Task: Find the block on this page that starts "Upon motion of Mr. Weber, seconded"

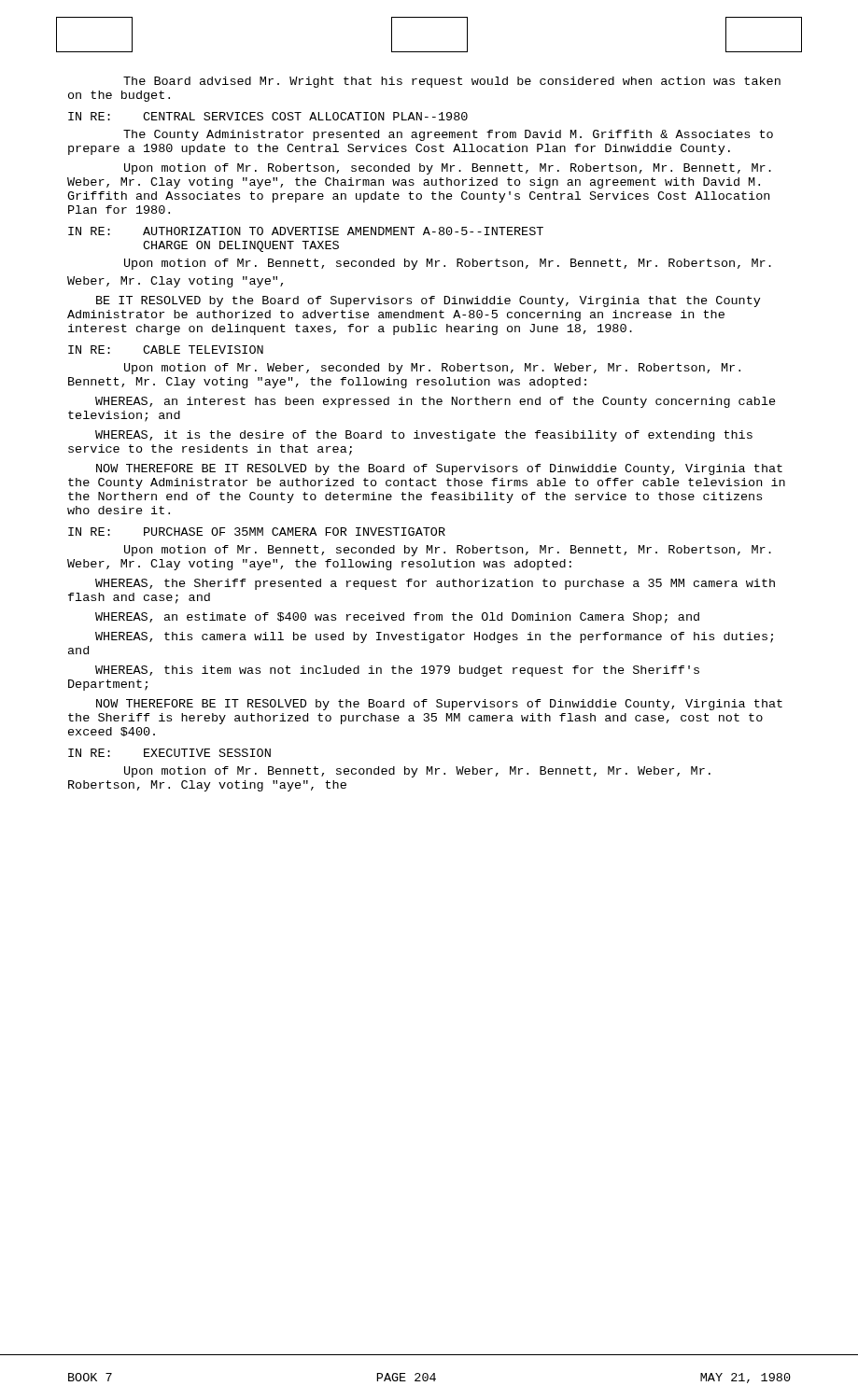Action: click(x=429, y=375)
